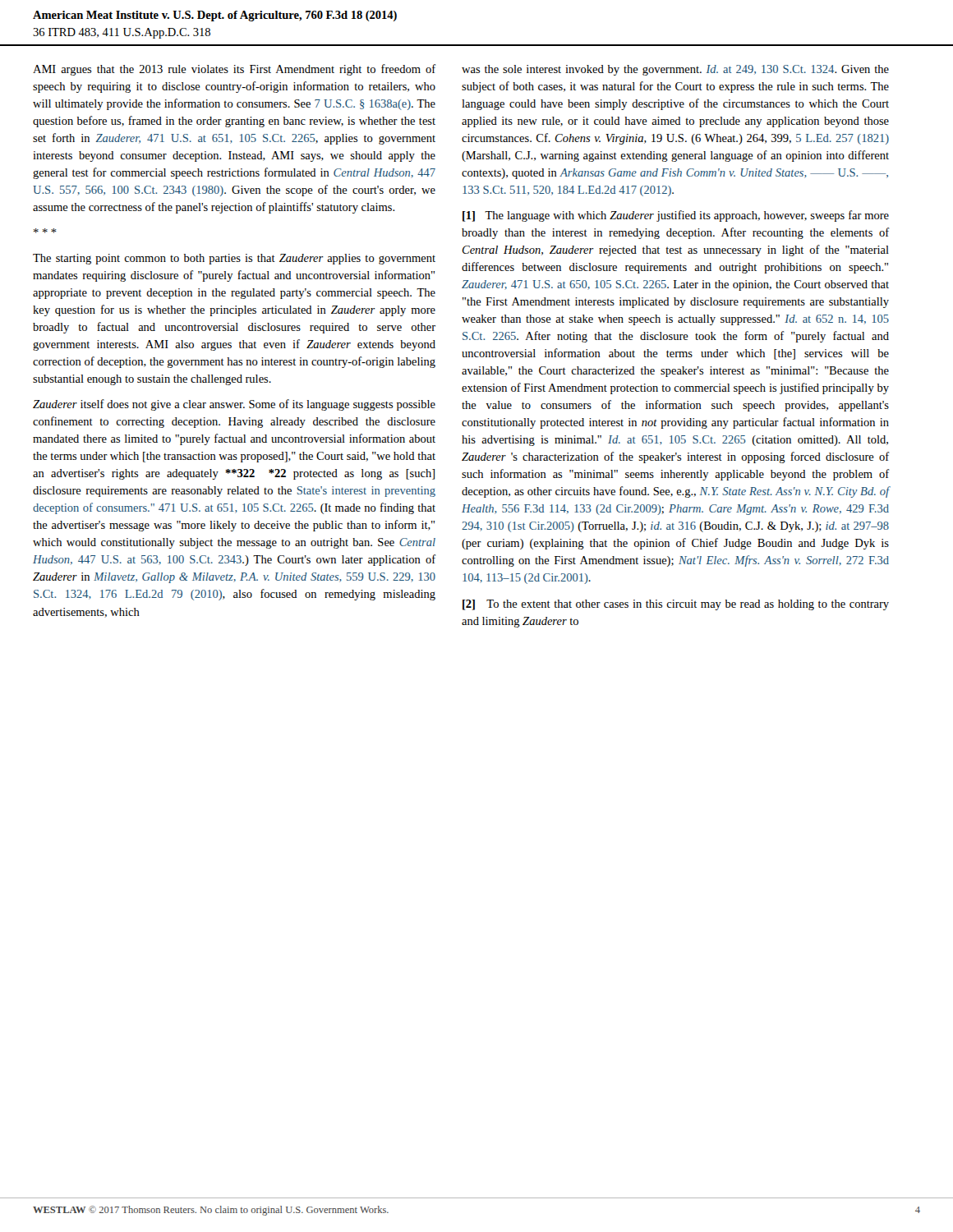This screenshot has height=1232, width=953.
Task: Where is the passage that starts "was the sole interest invoked"?
Action: pos(675,129)
